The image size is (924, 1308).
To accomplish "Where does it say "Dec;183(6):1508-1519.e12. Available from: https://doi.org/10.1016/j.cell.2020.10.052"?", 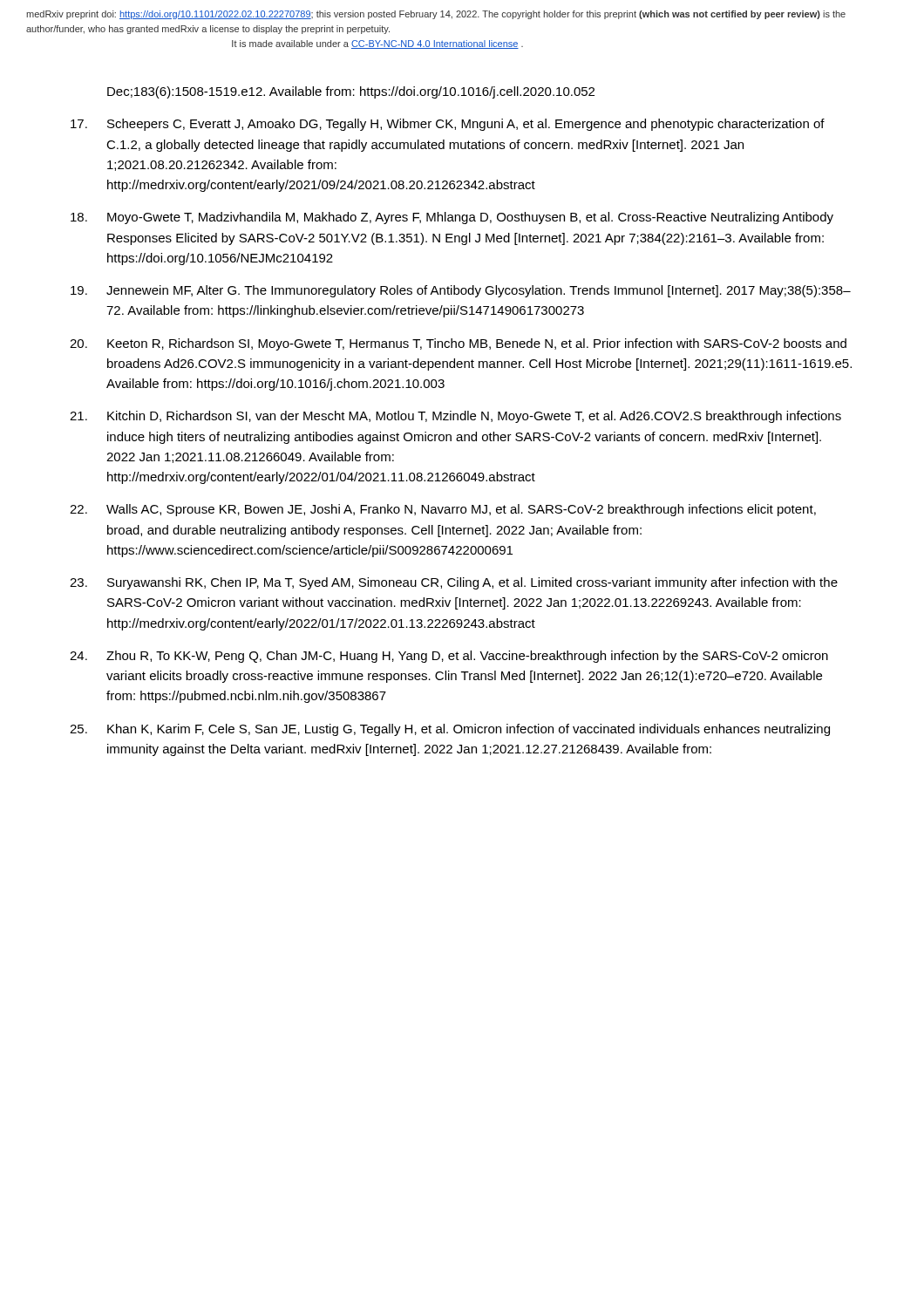I will pyautogui.click(x=480, y=91).
